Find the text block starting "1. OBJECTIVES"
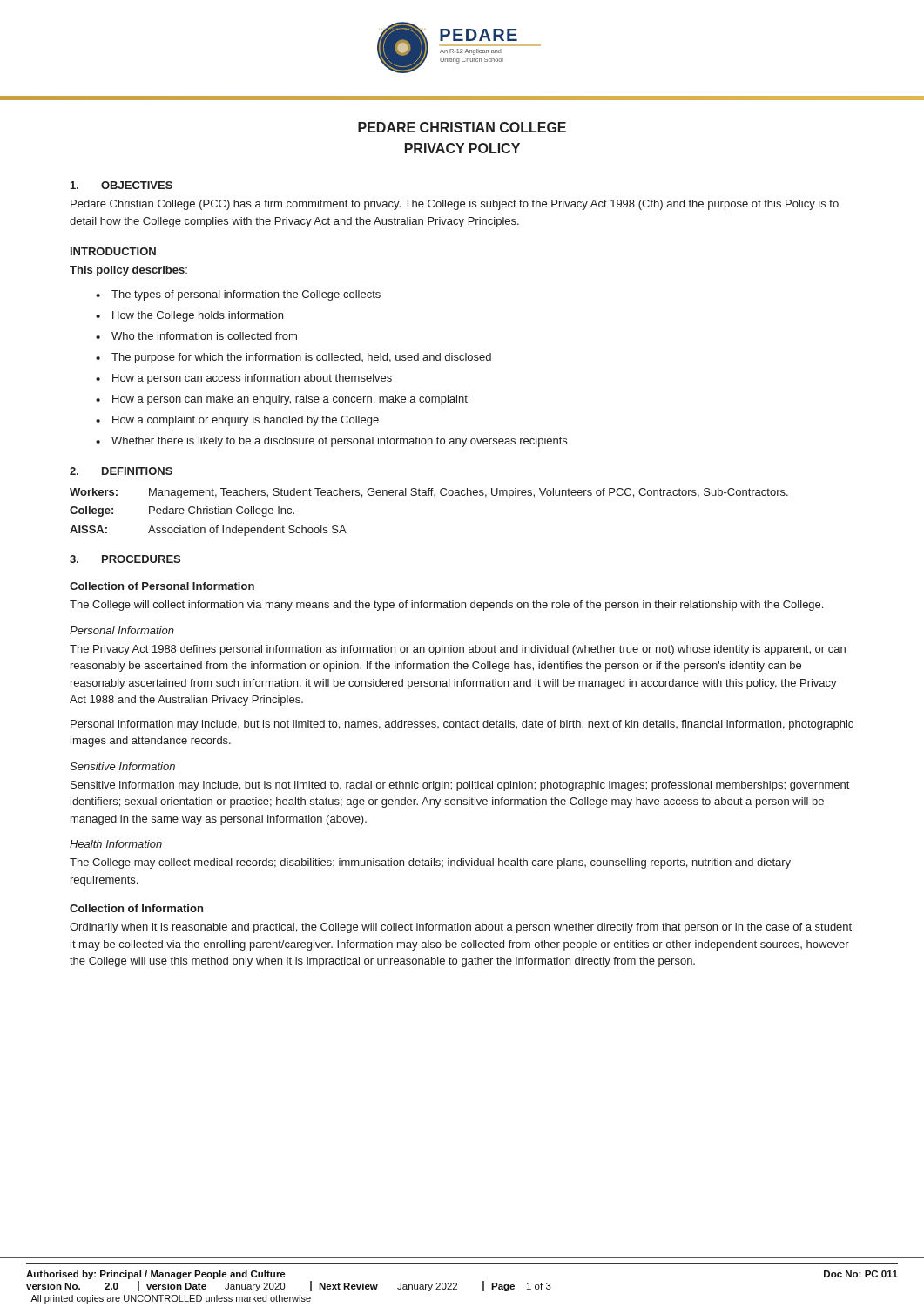Image resolution: width=924 pixels, height=1307 pixels. click(x=121, y=185)
